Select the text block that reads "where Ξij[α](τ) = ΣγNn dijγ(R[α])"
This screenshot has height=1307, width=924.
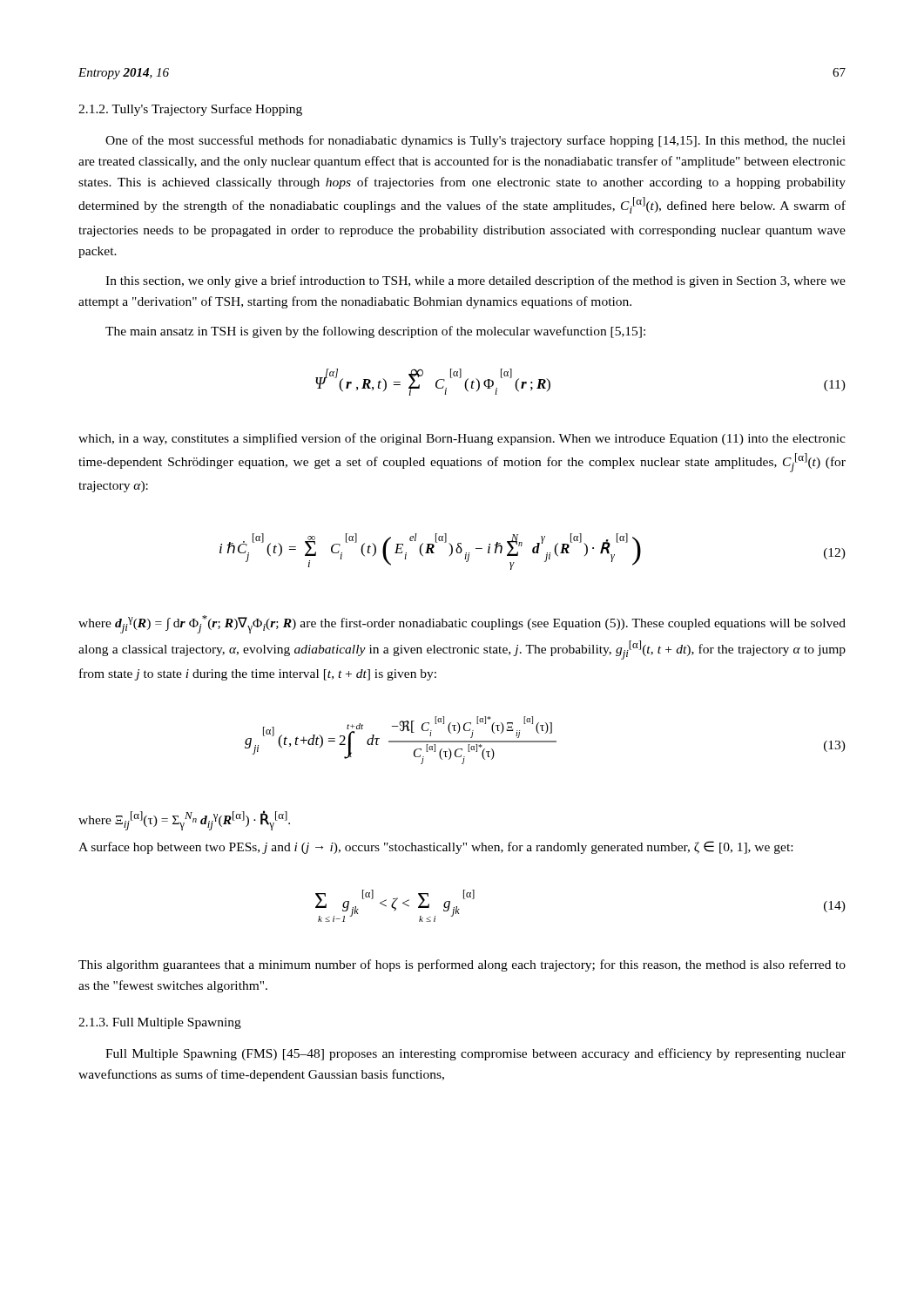(185, 819)
